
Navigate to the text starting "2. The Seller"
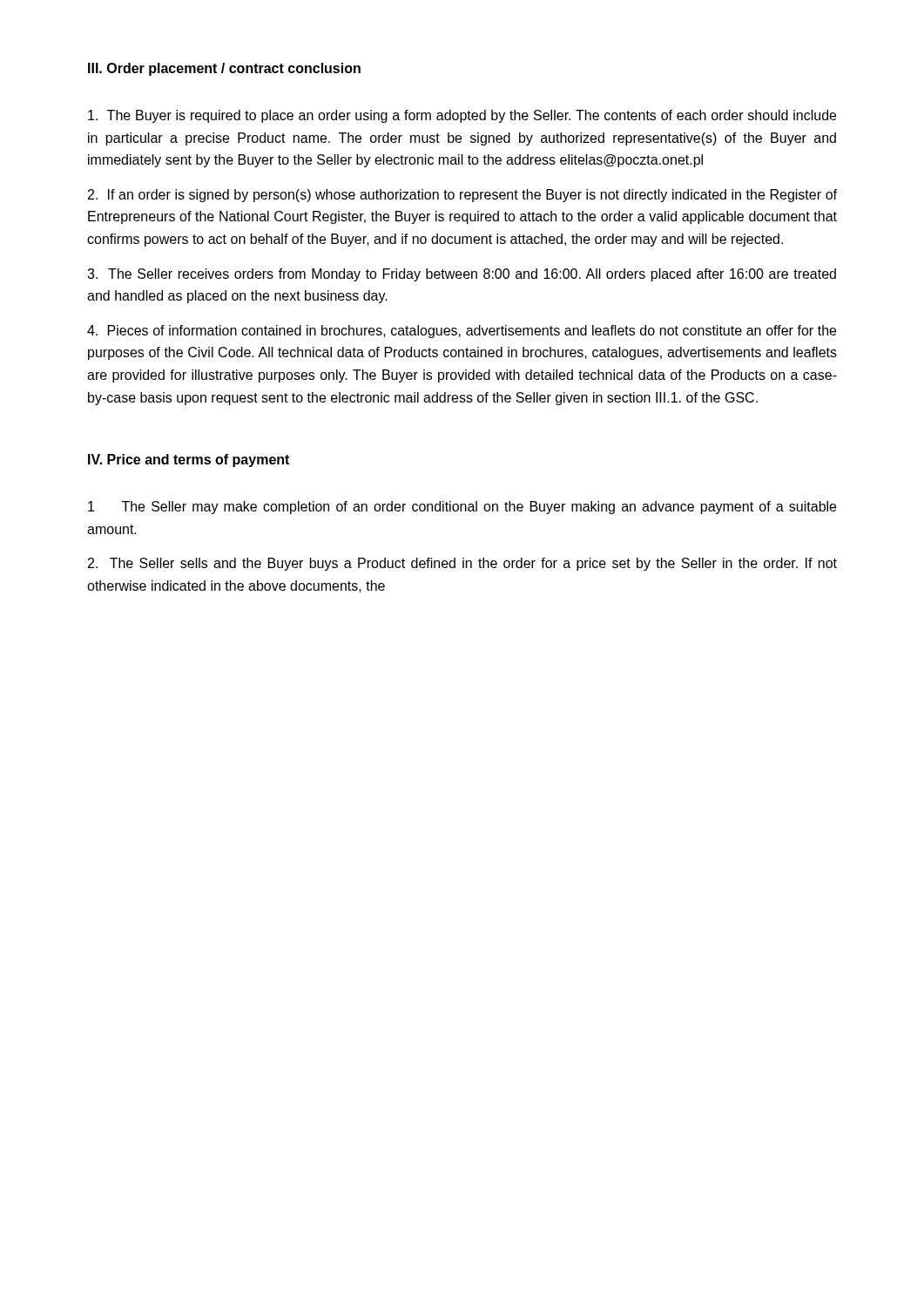[462, 575]
